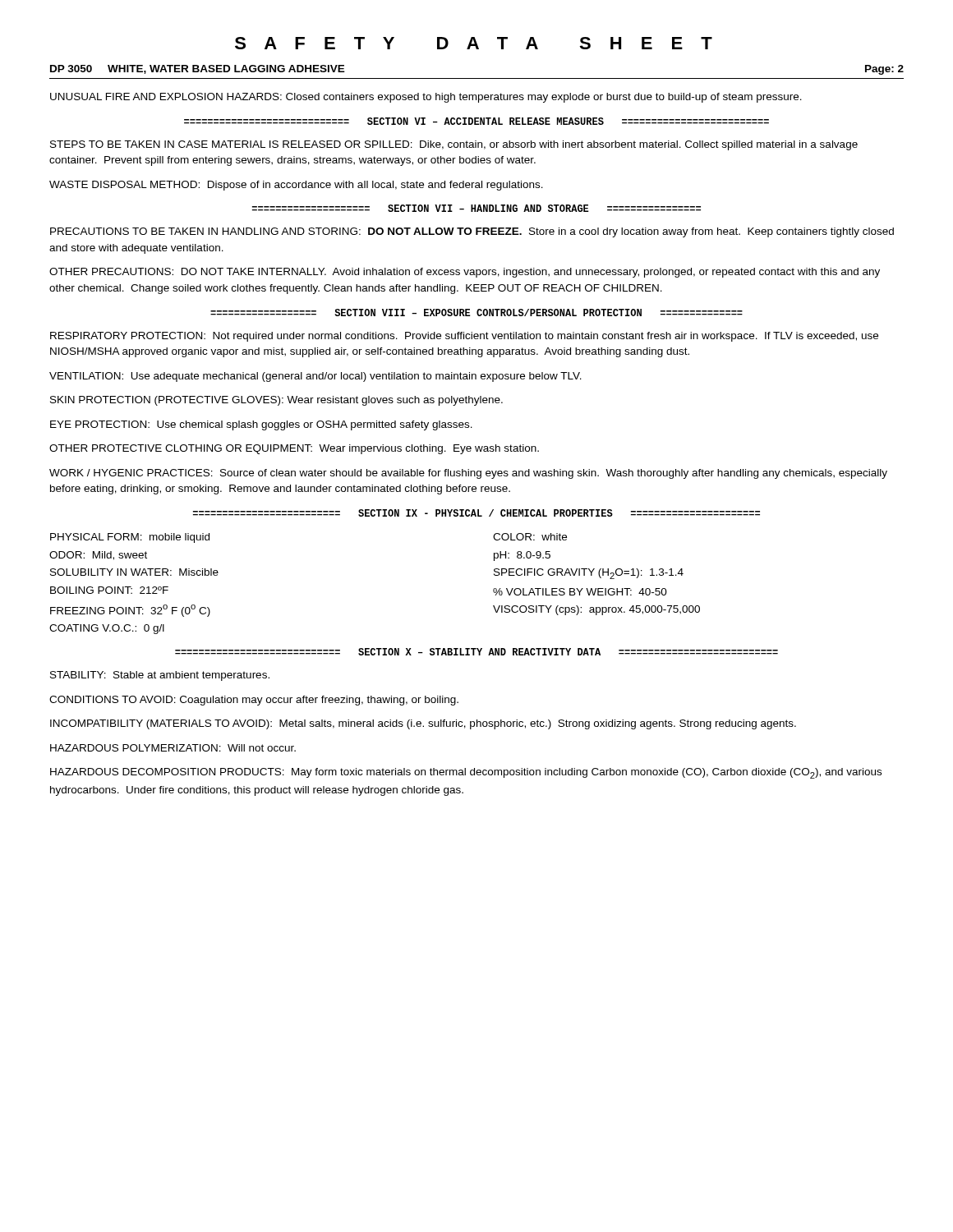Point to the element starting "============================ SECTION X –"
The width and height of the screenshot is (953, 1232).
[476, 653]
